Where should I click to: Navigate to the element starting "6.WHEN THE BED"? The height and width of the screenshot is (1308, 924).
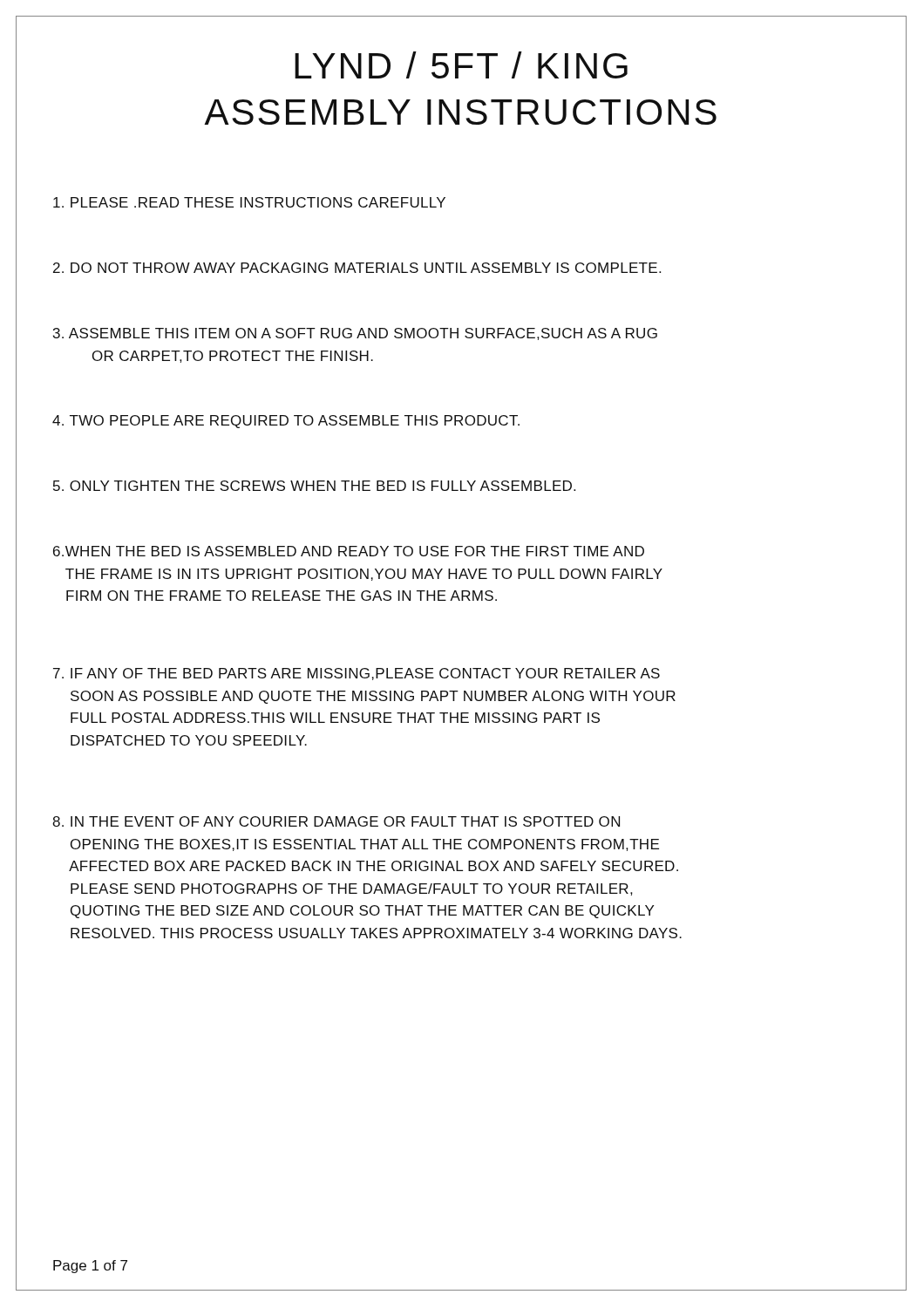(358, 574)
